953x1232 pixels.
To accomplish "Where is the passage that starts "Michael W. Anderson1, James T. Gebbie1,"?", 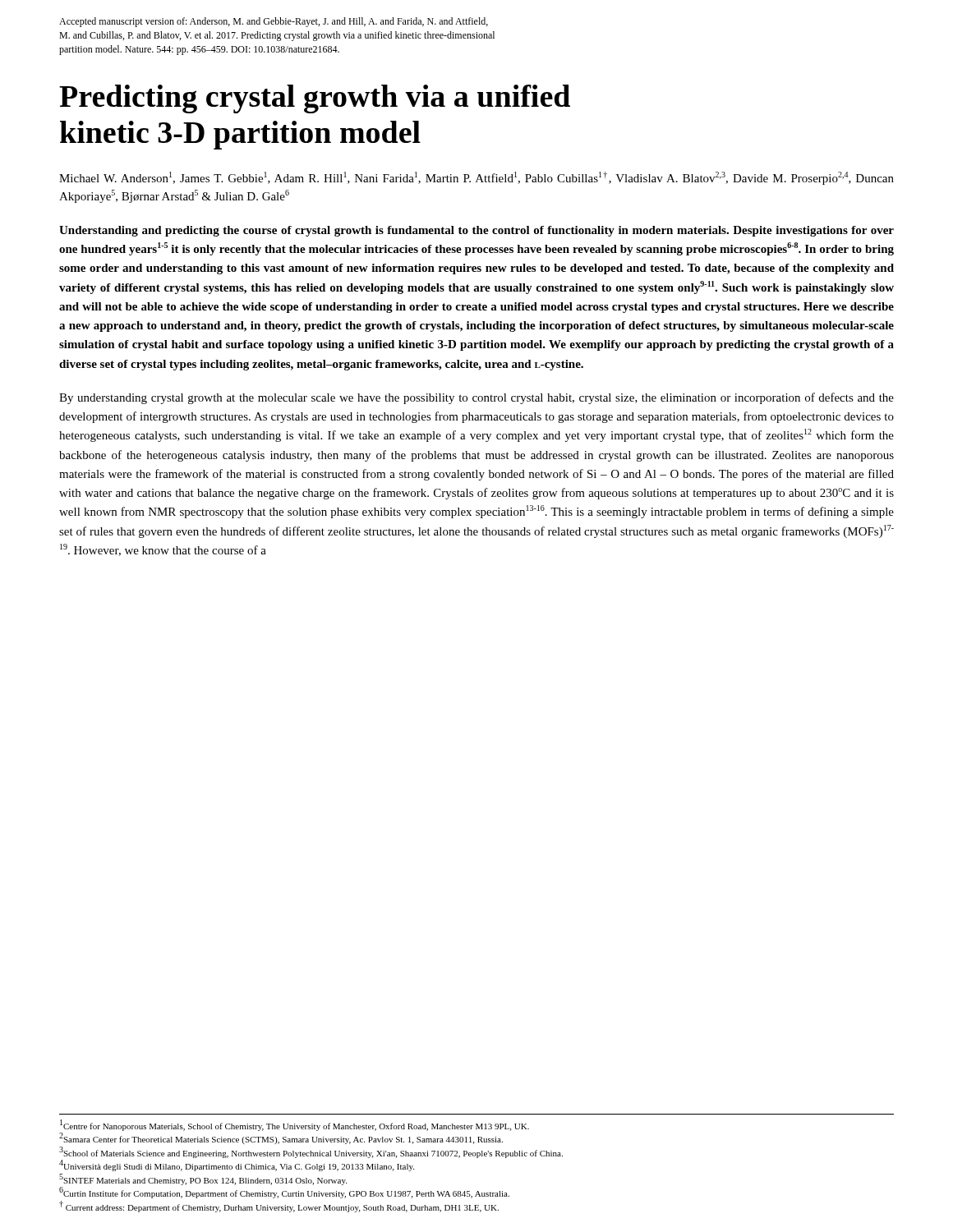I will click(476, 186).
